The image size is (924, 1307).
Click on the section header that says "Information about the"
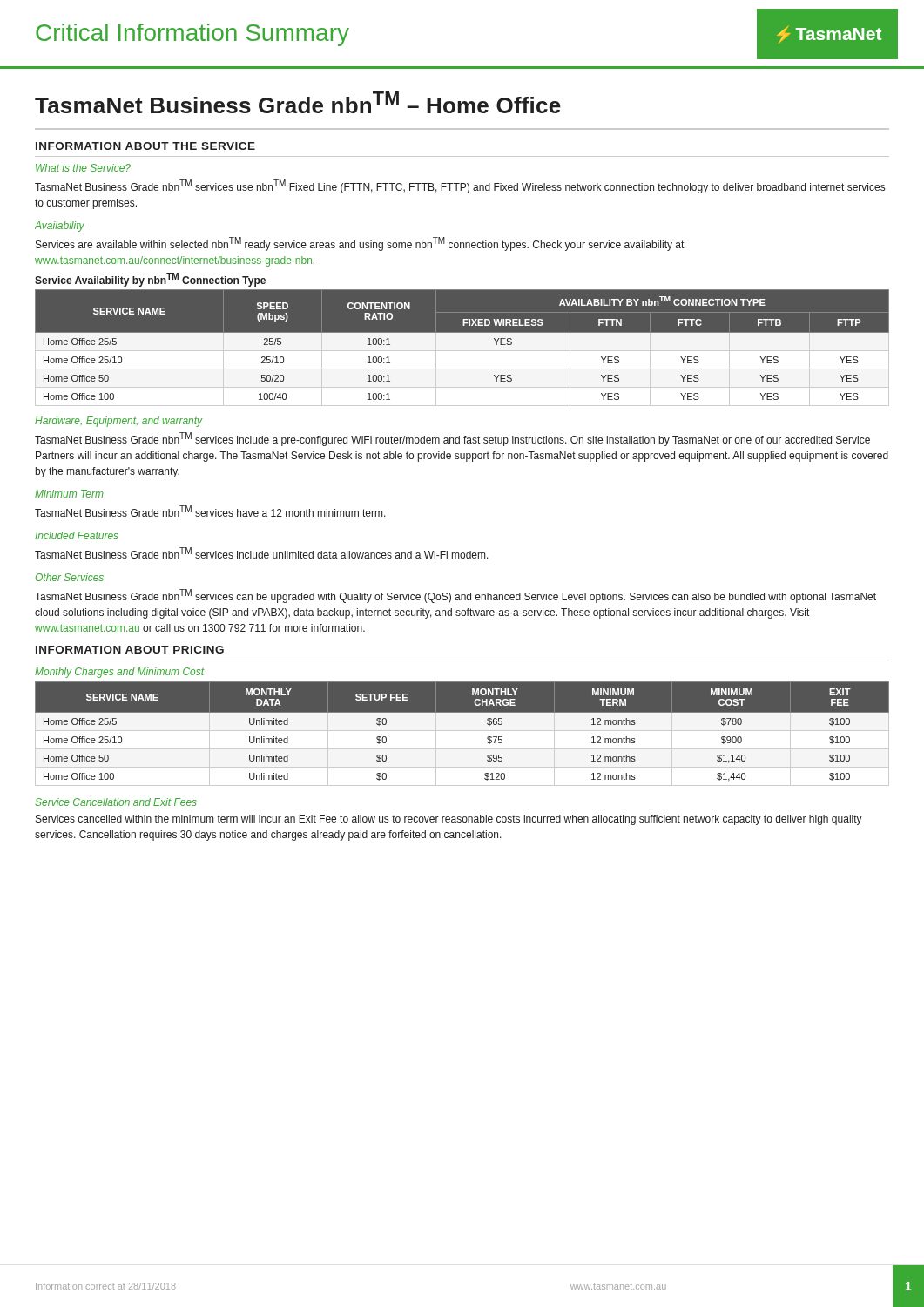point(462,148)
